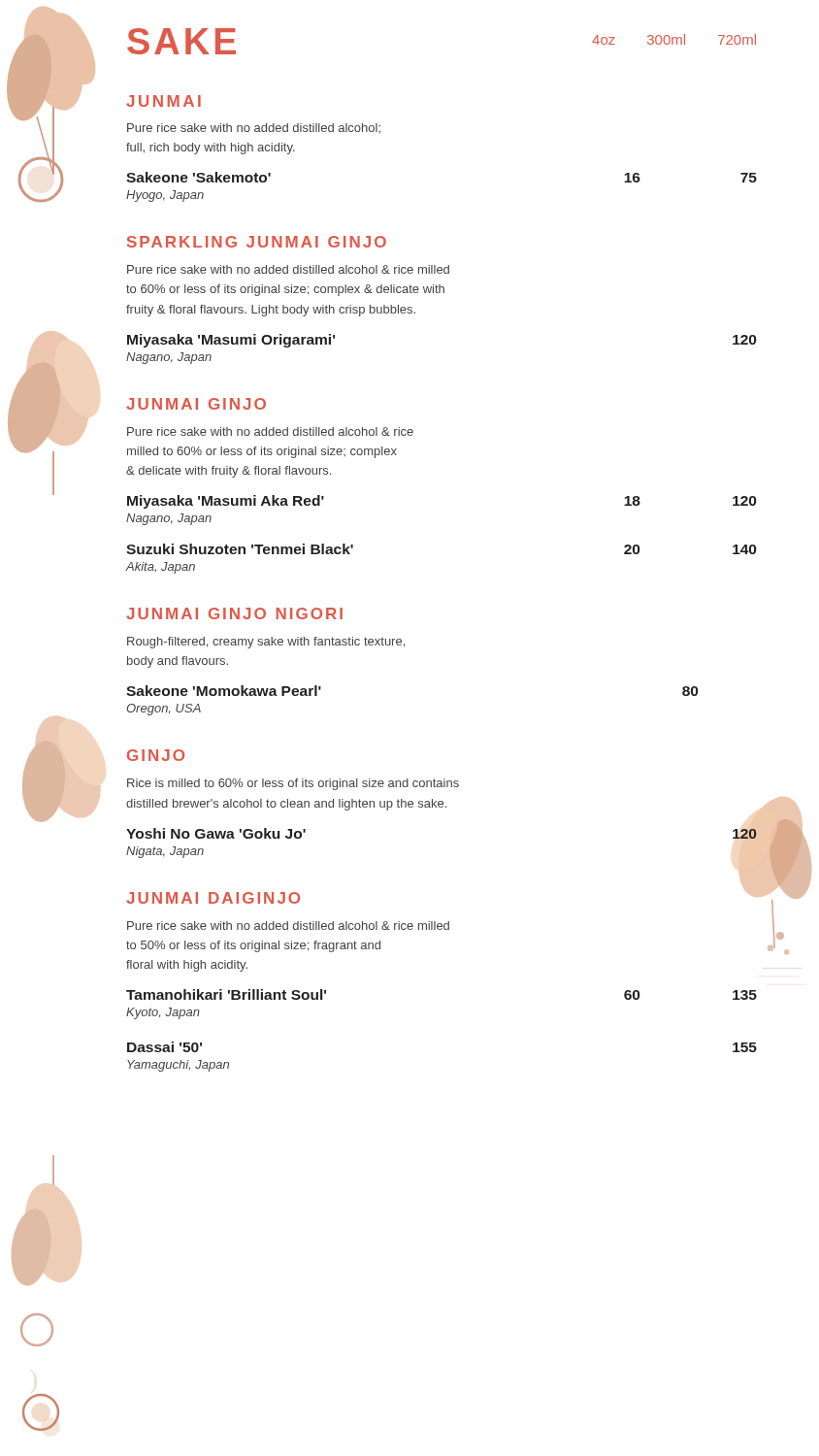Find the list item that says "Suzuki Shuzoten 'Tenmei Black' 20"
819x1456 pixels.
[x=241, y=548]
